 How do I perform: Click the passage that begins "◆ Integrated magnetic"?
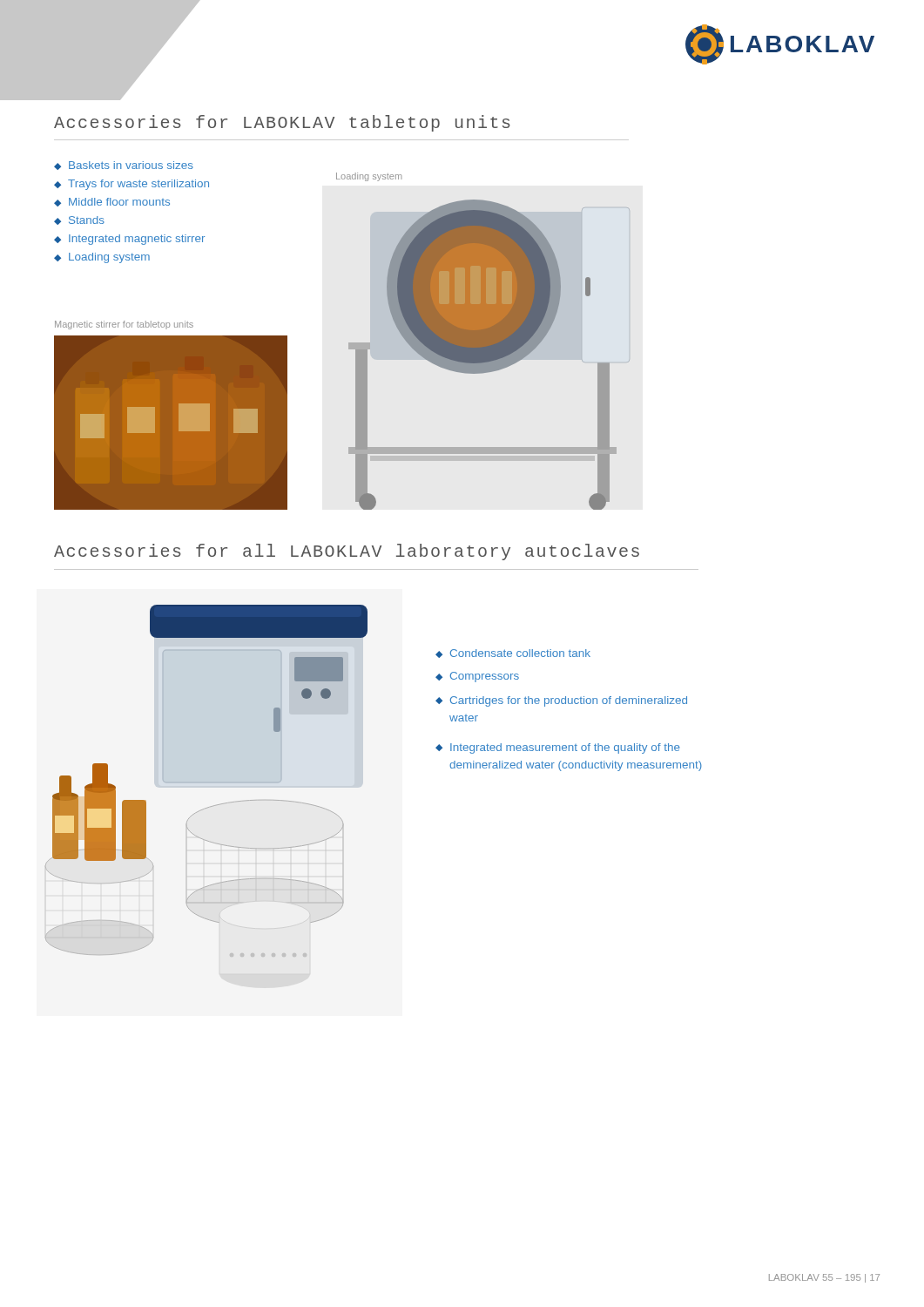pyautogui.click(x=130, y=238)
